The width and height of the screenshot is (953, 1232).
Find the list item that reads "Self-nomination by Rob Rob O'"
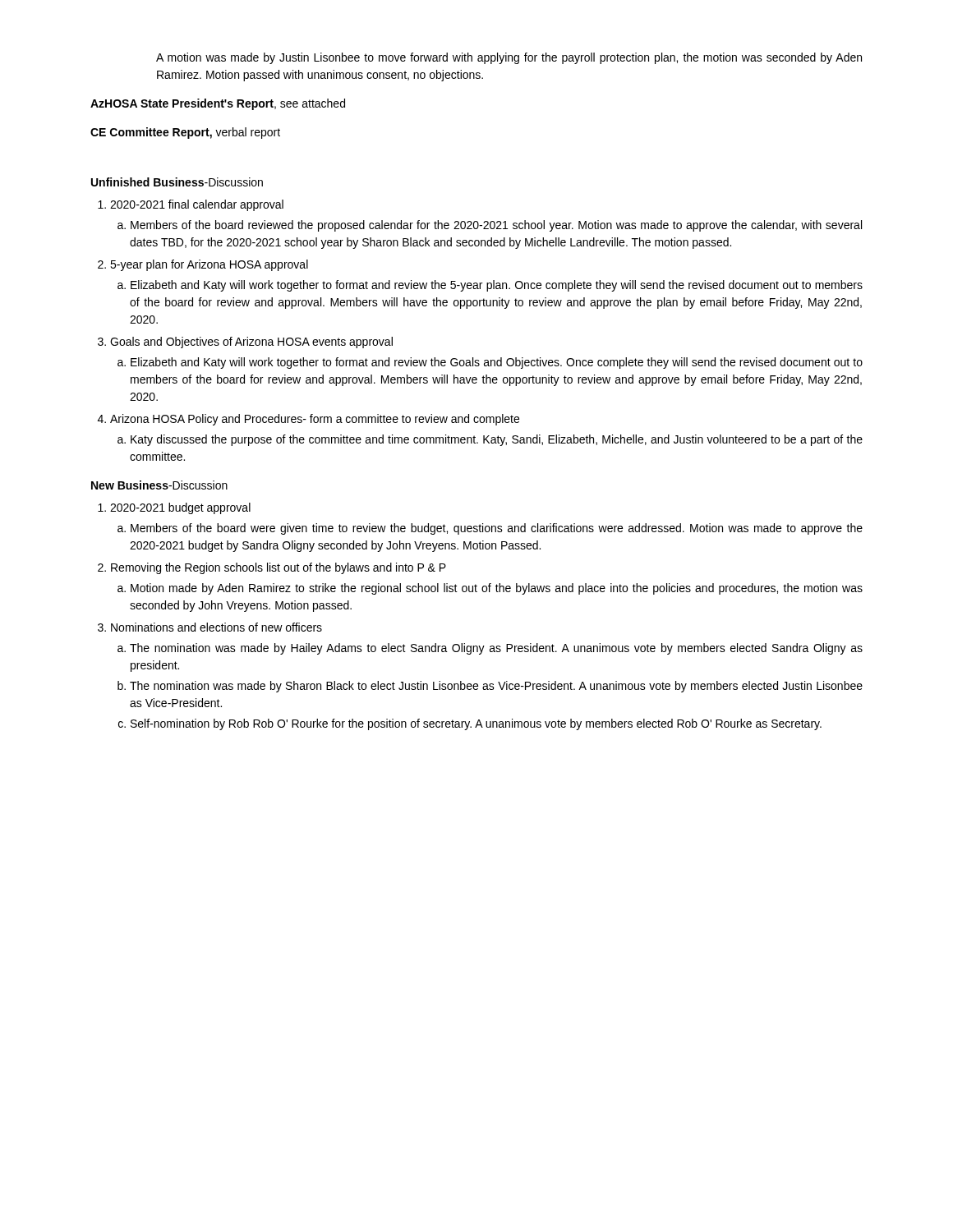pos(476,724)
